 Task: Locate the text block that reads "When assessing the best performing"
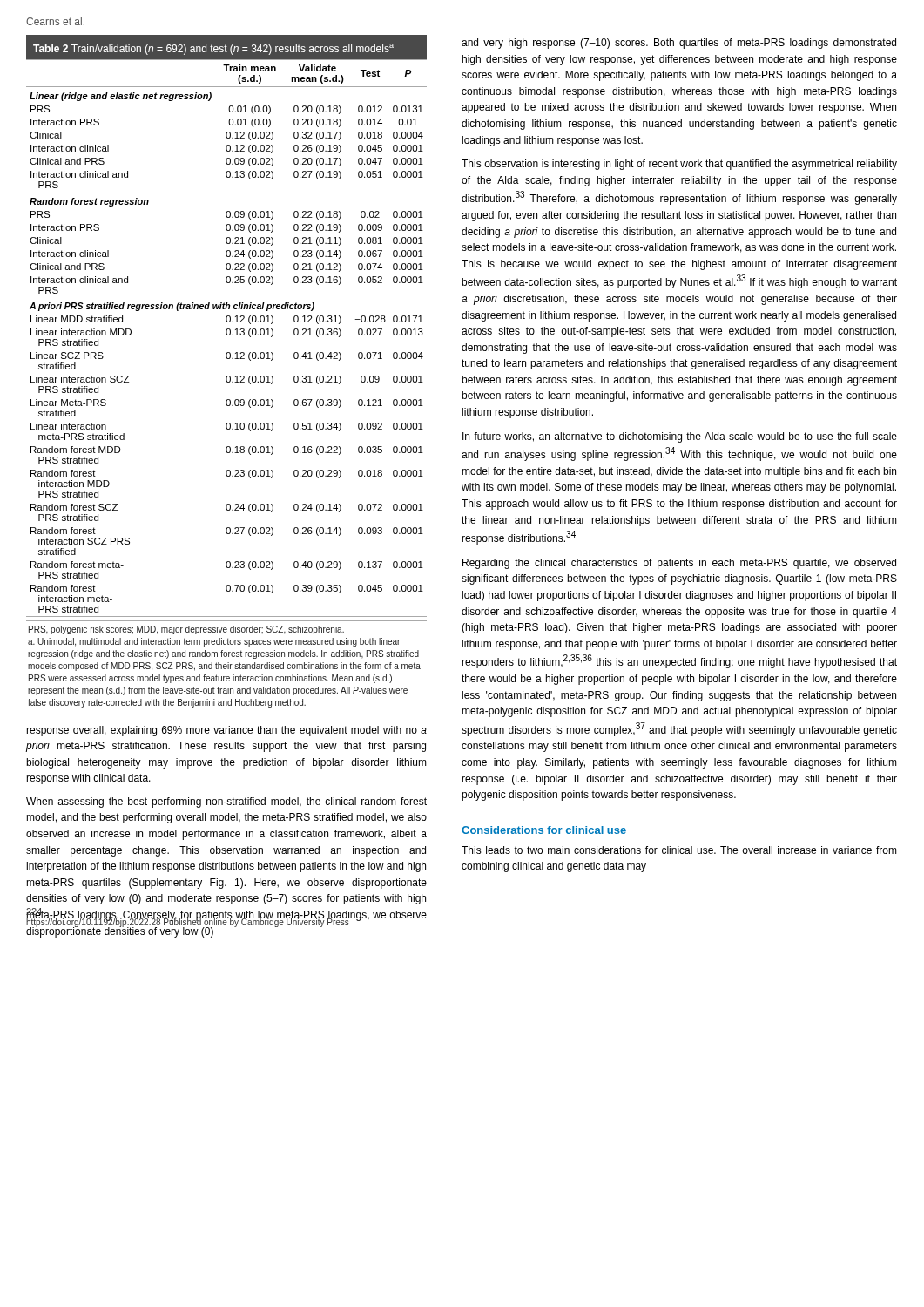pos(226,866)
